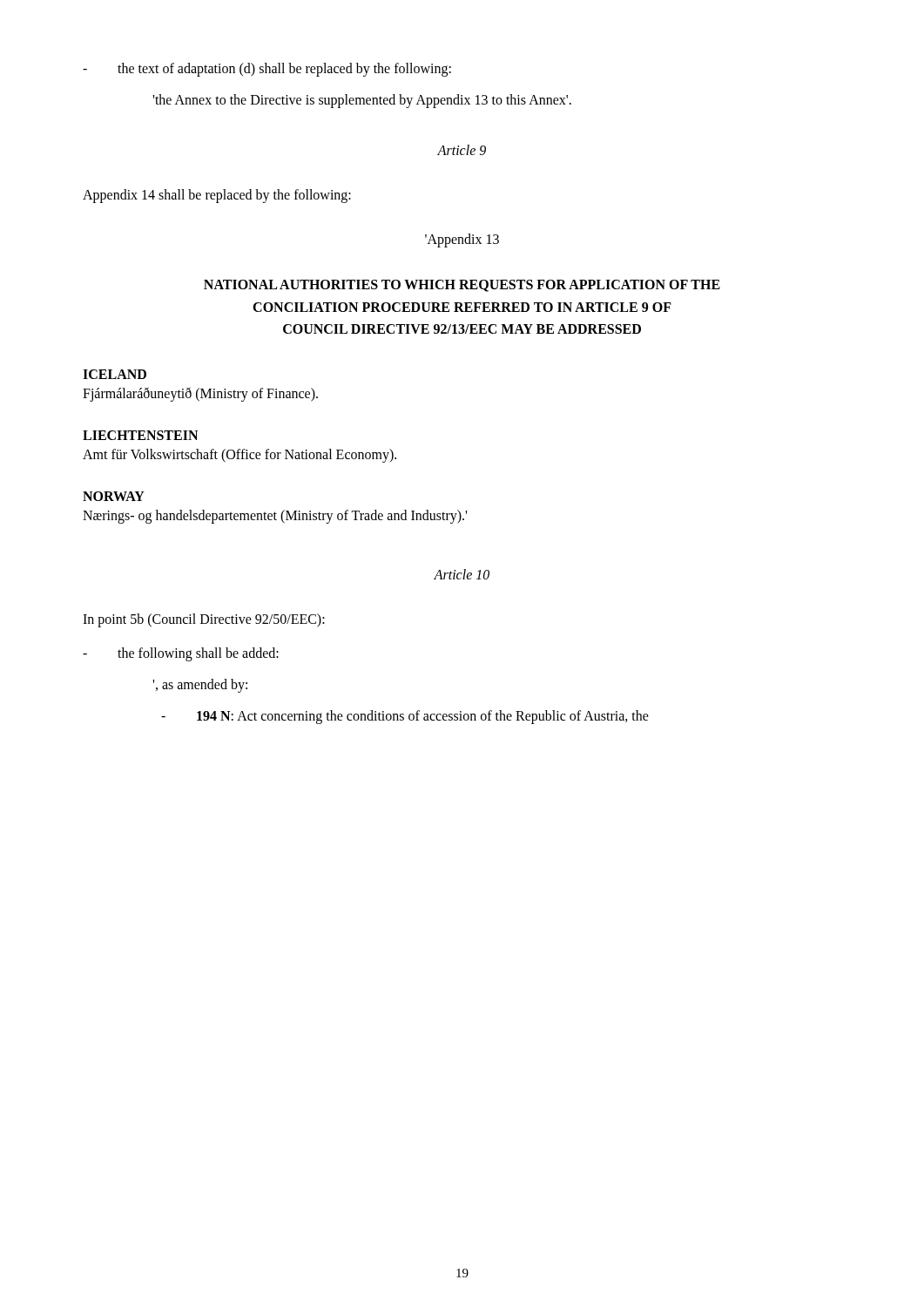This screenshot has height=1307, width=924.
Task: Where does it say "Article 10"?
Action: (462, 574)
